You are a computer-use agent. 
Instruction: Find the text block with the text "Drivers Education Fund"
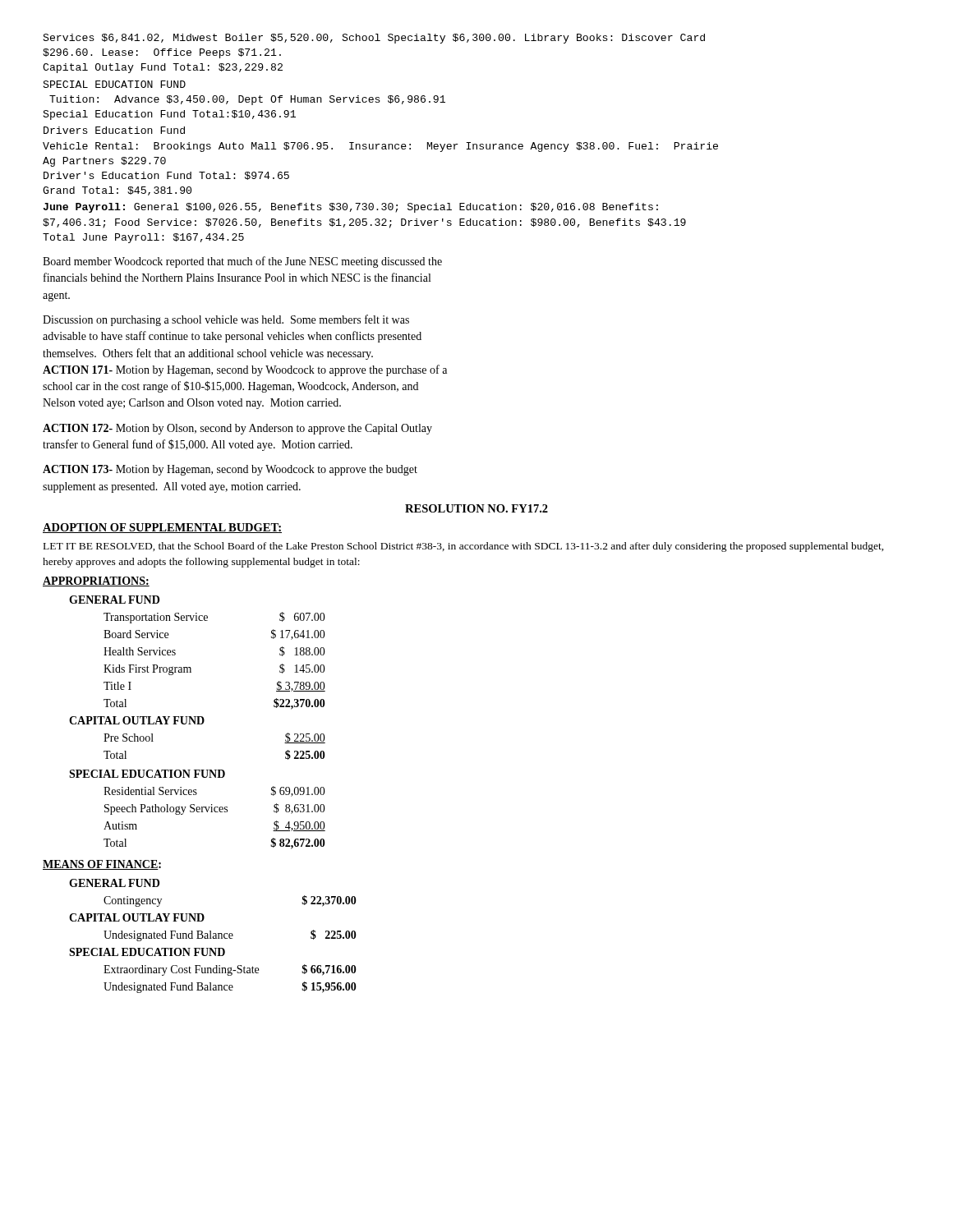point(114,130)
